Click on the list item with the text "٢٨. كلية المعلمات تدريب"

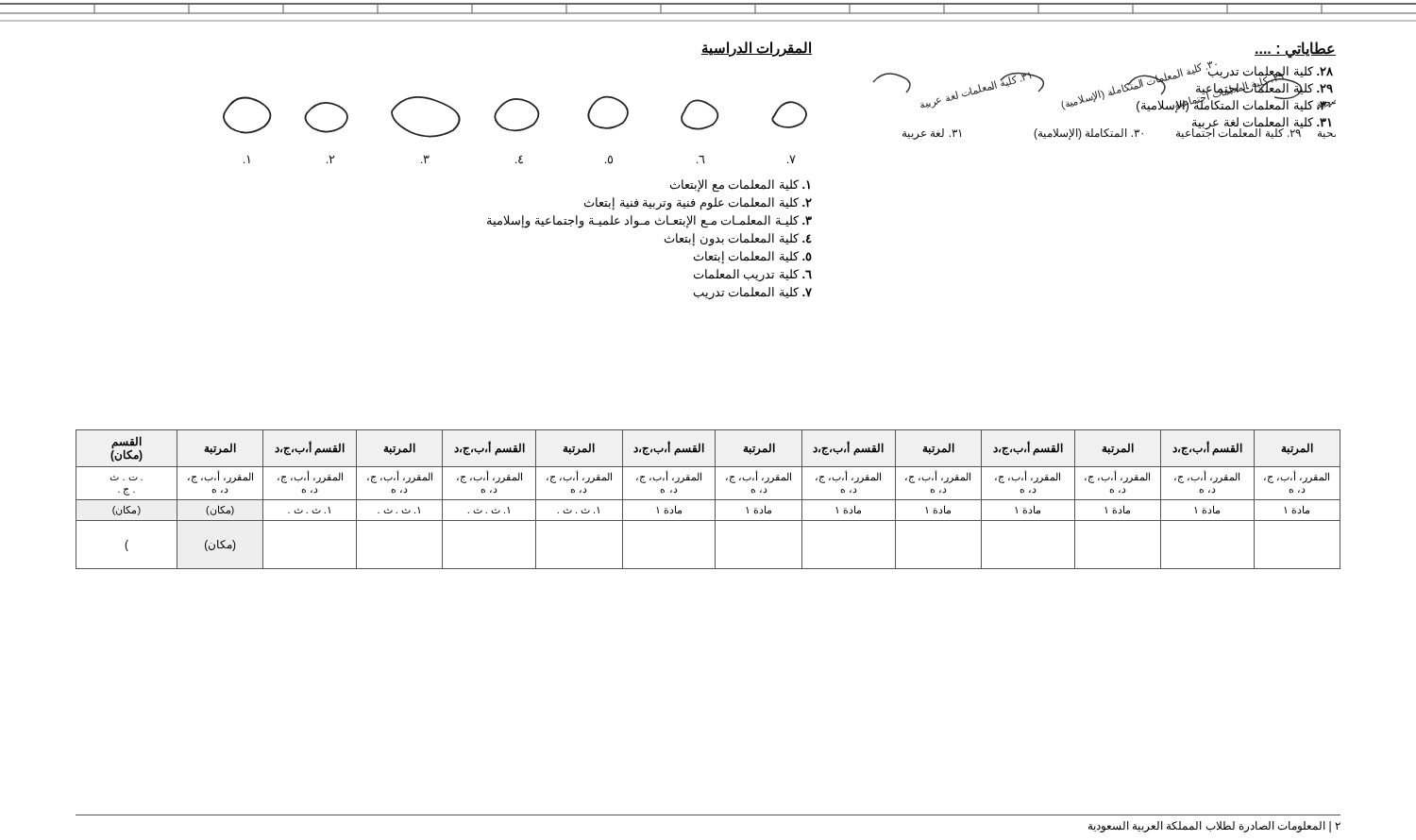coord(1270,71)
